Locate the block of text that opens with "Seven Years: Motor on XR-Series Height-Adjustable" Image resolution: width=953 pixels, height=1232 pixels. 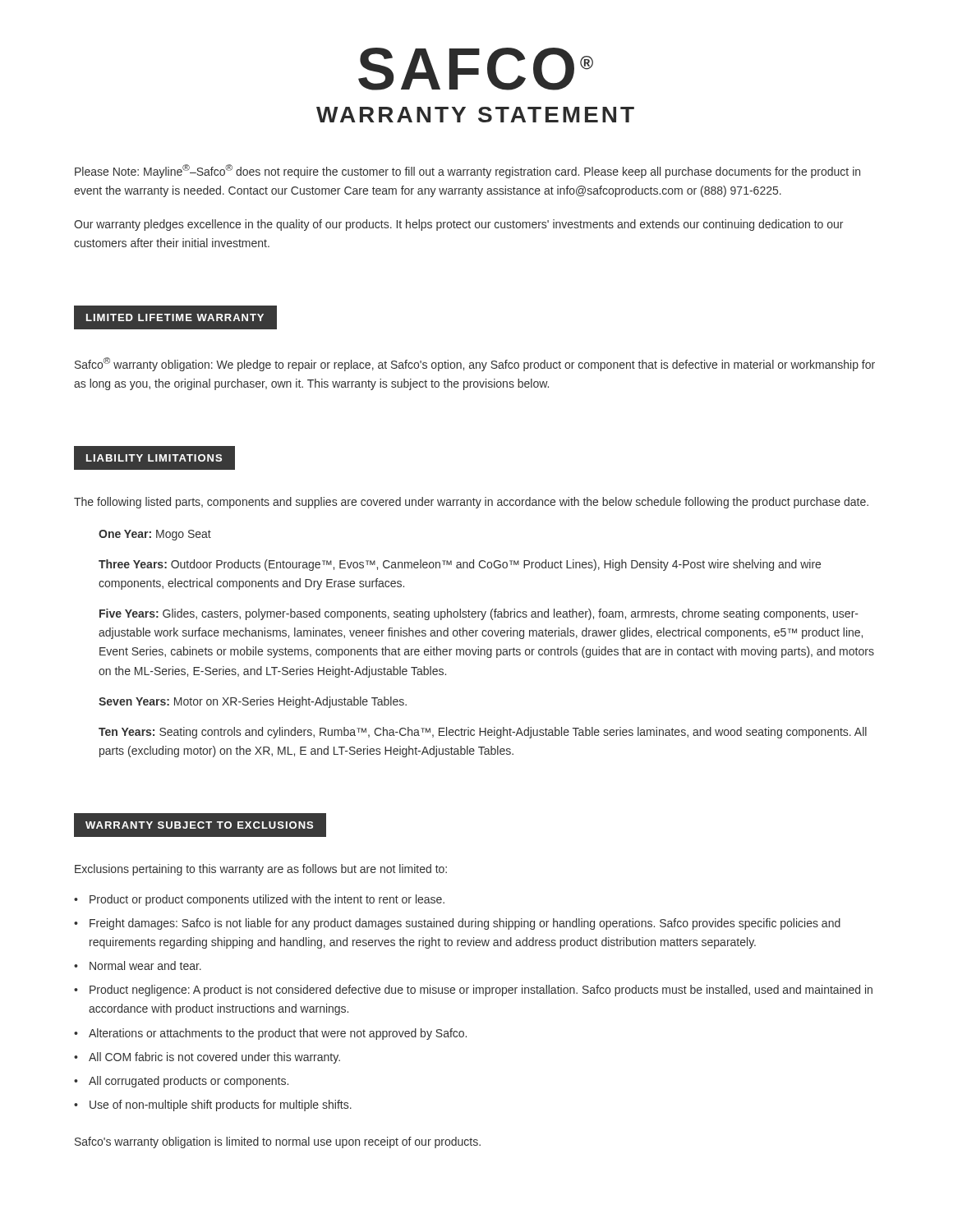(253, 701)
